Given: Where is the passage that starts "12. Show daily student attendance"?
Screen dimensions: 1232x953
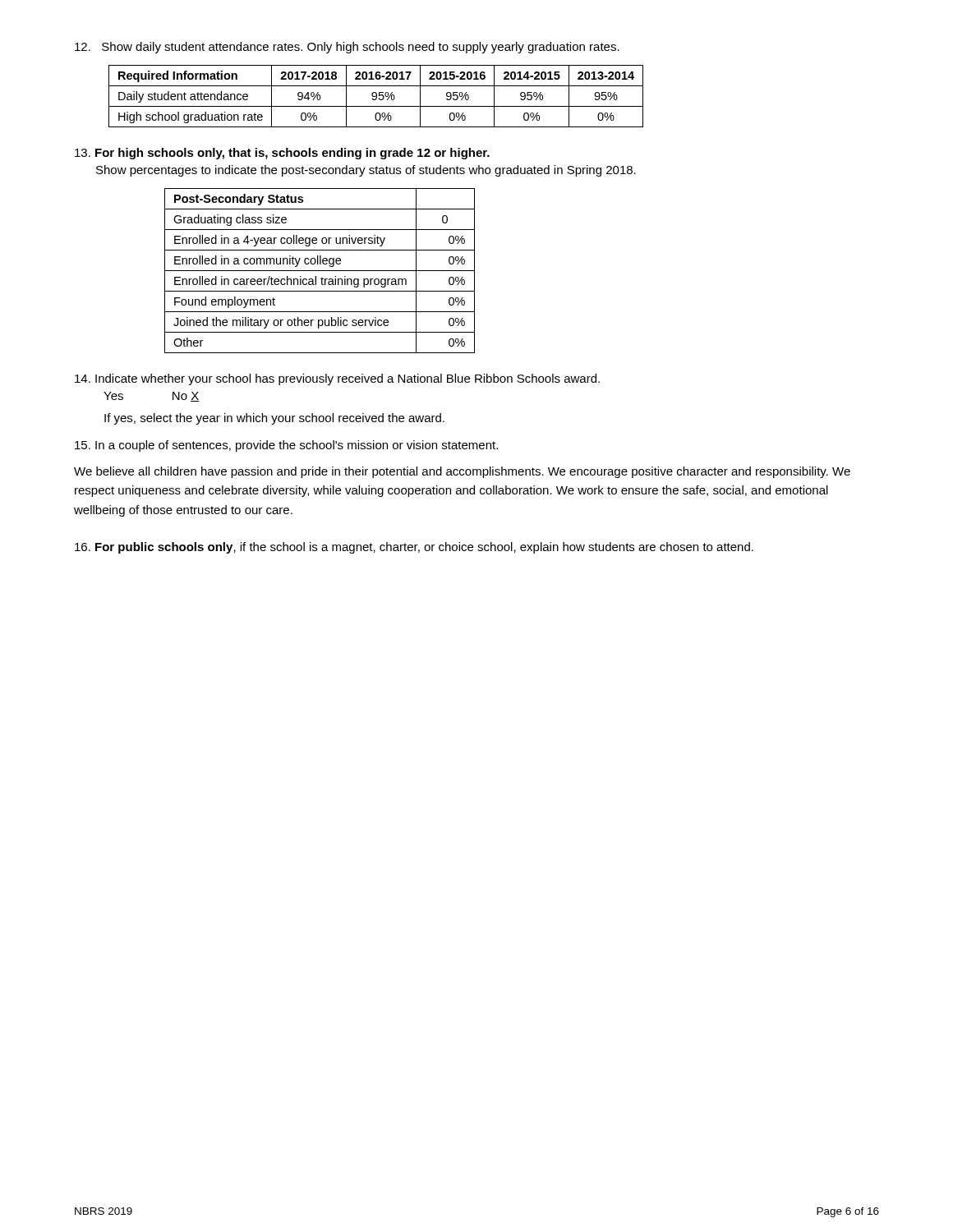Looking at the screenshot, I should coord(347,46).
